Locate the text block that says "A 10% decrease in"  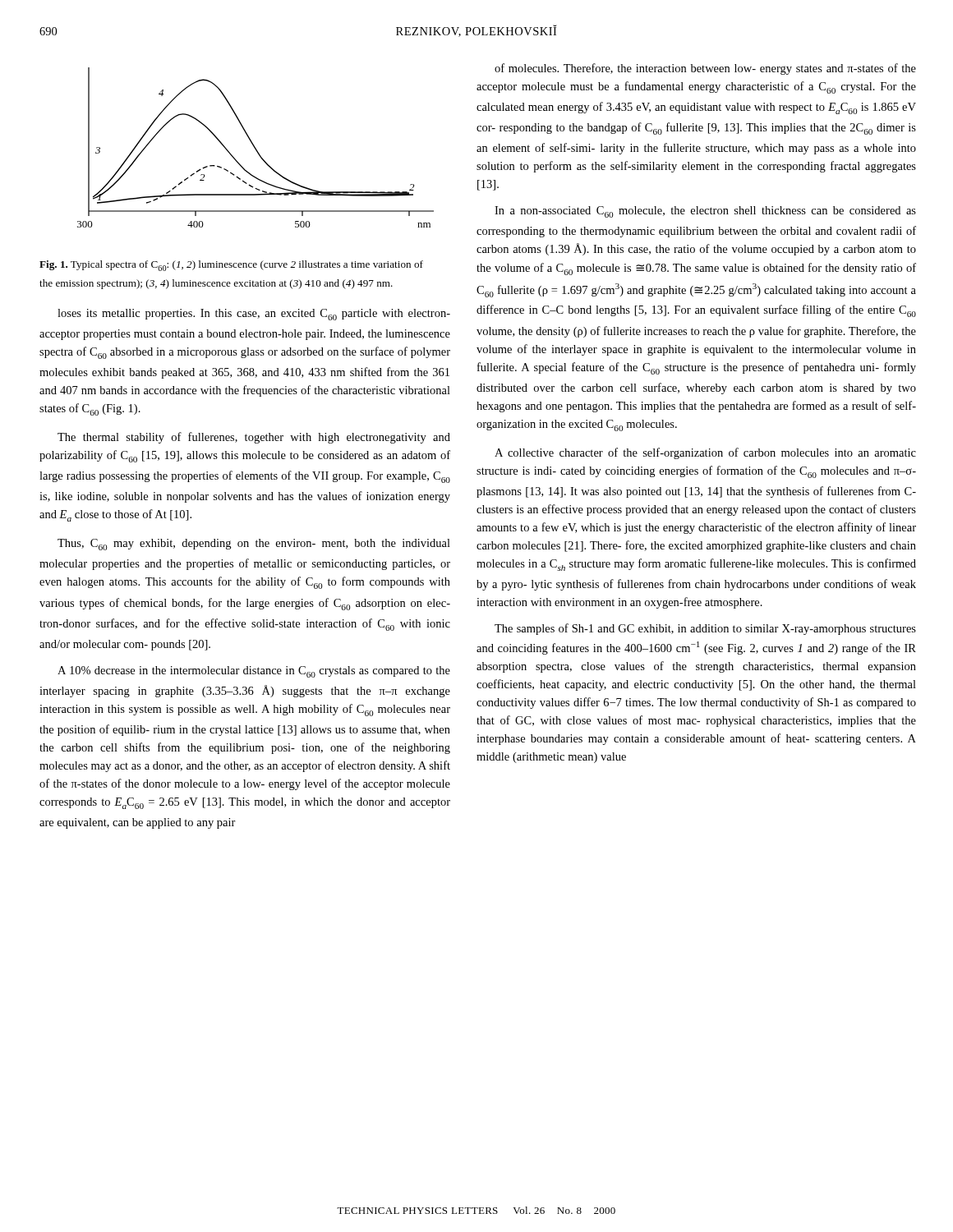coord(245,746)
